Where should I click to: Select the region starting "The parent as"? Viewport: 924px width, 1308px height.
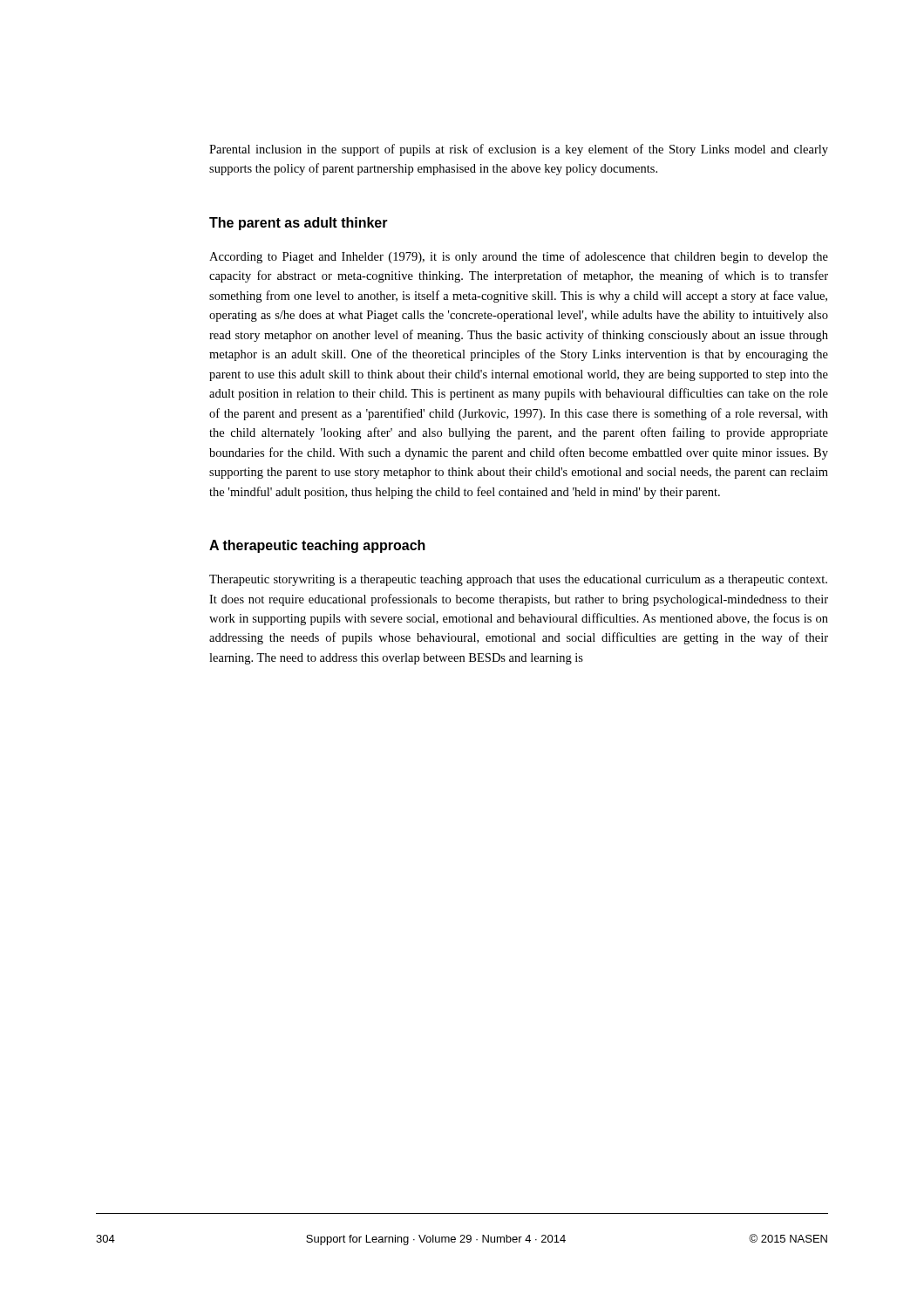click(298, 223)
